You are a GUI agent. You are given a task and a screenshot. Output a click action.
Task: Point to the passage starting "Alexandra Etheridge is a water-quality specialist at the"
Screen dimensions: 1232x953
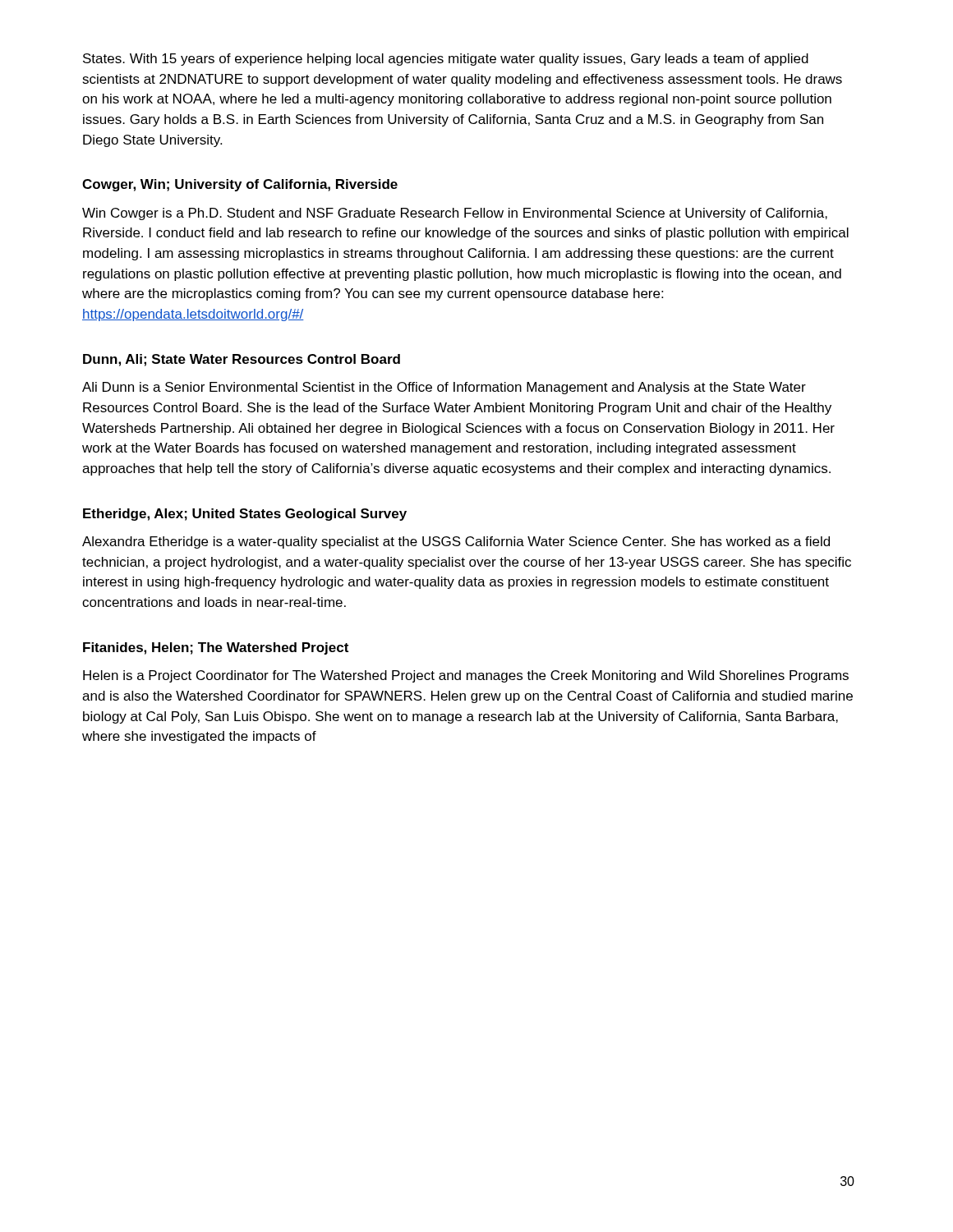468,573
